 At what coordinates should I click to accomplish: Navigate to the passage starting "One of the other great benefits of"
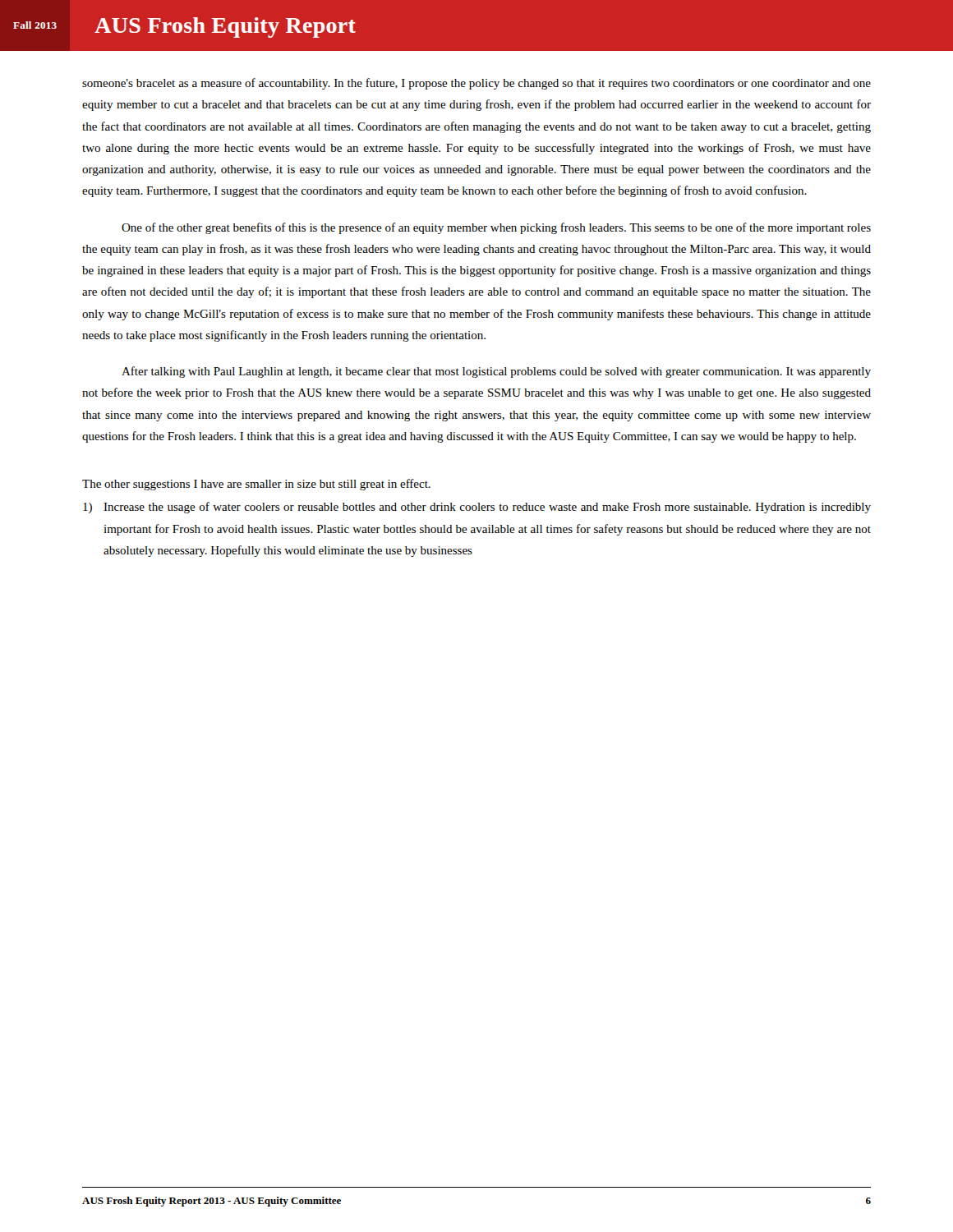pos(476,281)
